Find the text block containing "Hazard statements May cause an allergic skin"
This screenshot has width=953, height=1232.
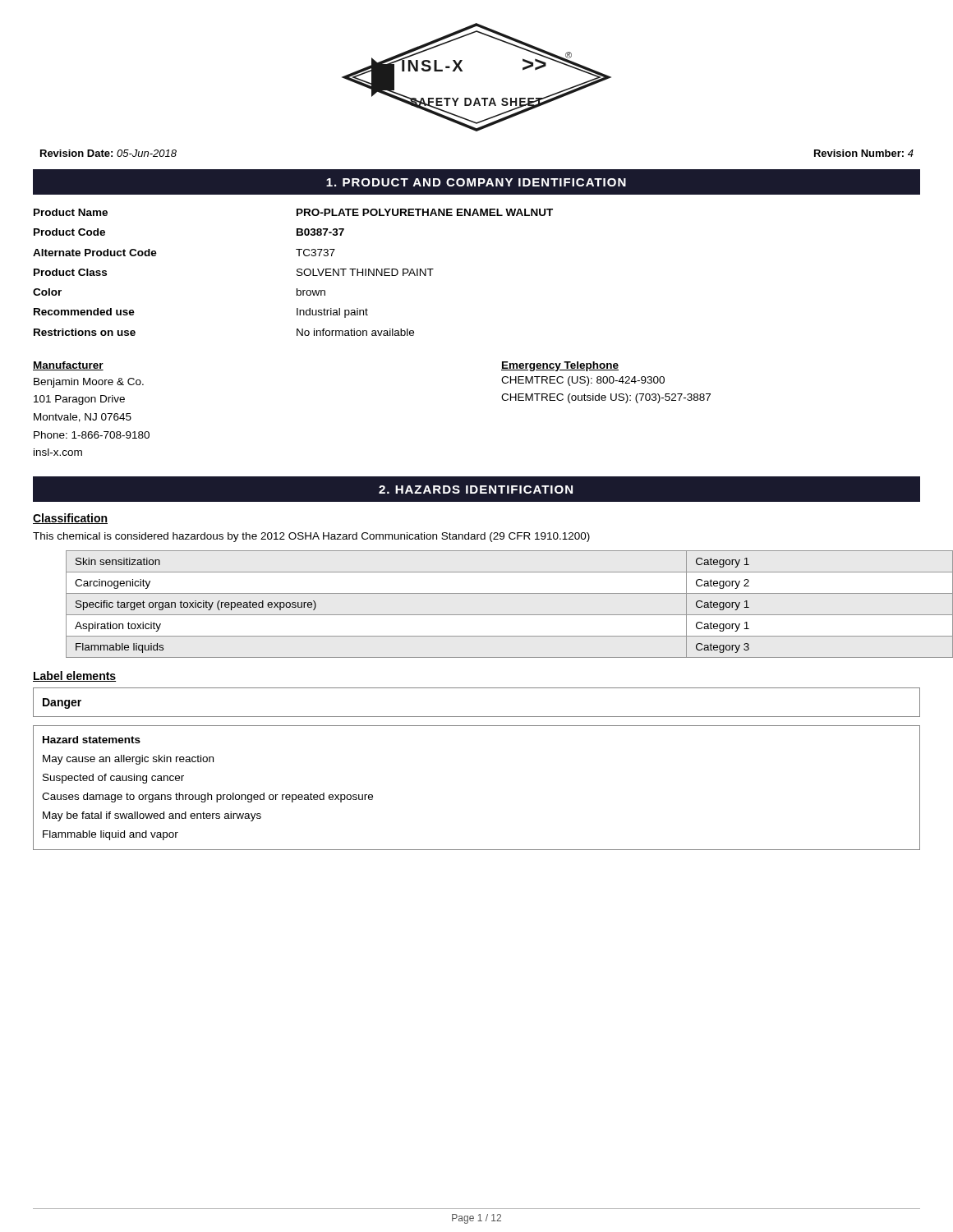tap(208, 787)
